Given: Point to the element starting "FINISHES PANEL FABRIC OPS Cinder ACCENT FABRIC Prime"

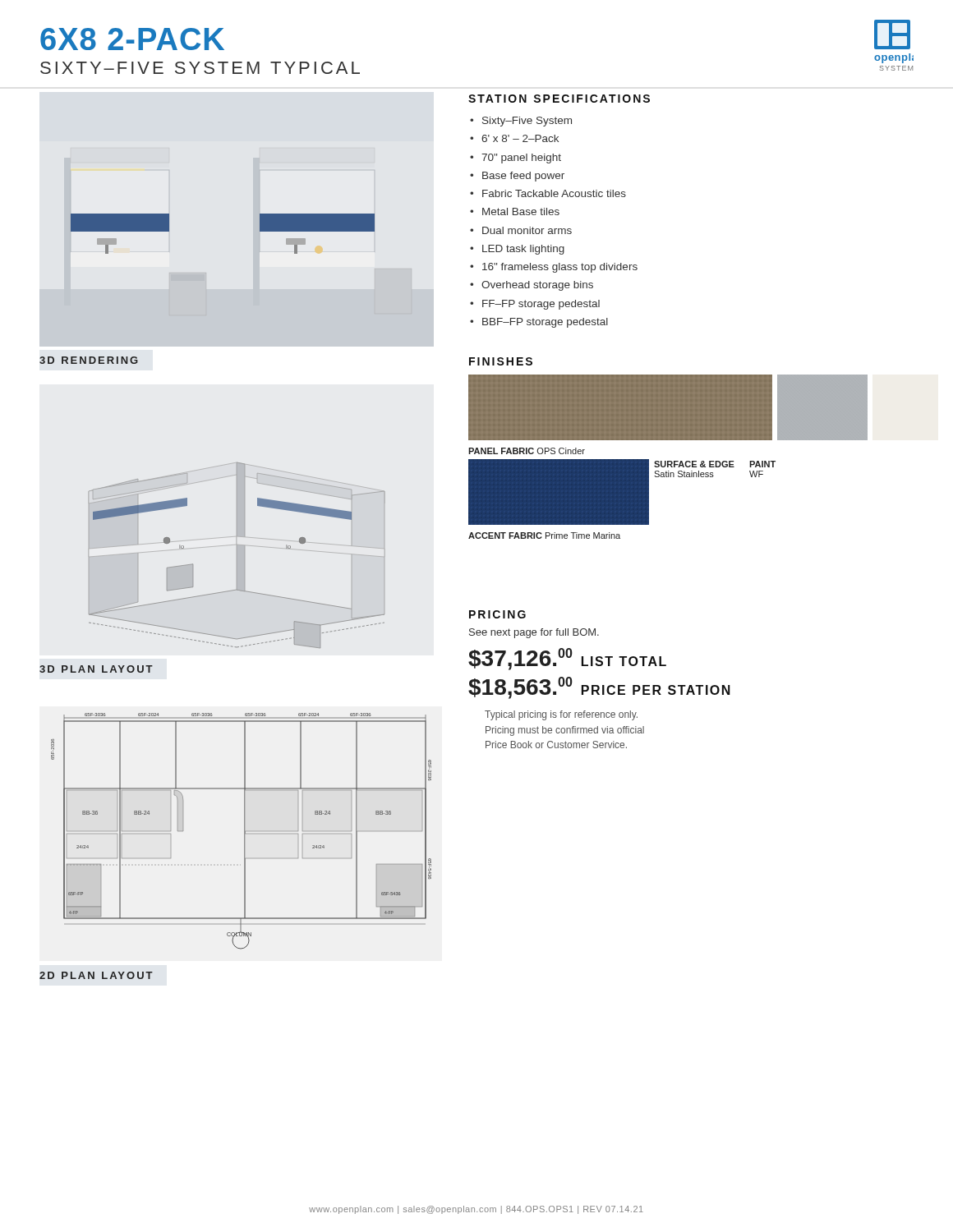Looking at the screenshot, I should coord(690,448).
